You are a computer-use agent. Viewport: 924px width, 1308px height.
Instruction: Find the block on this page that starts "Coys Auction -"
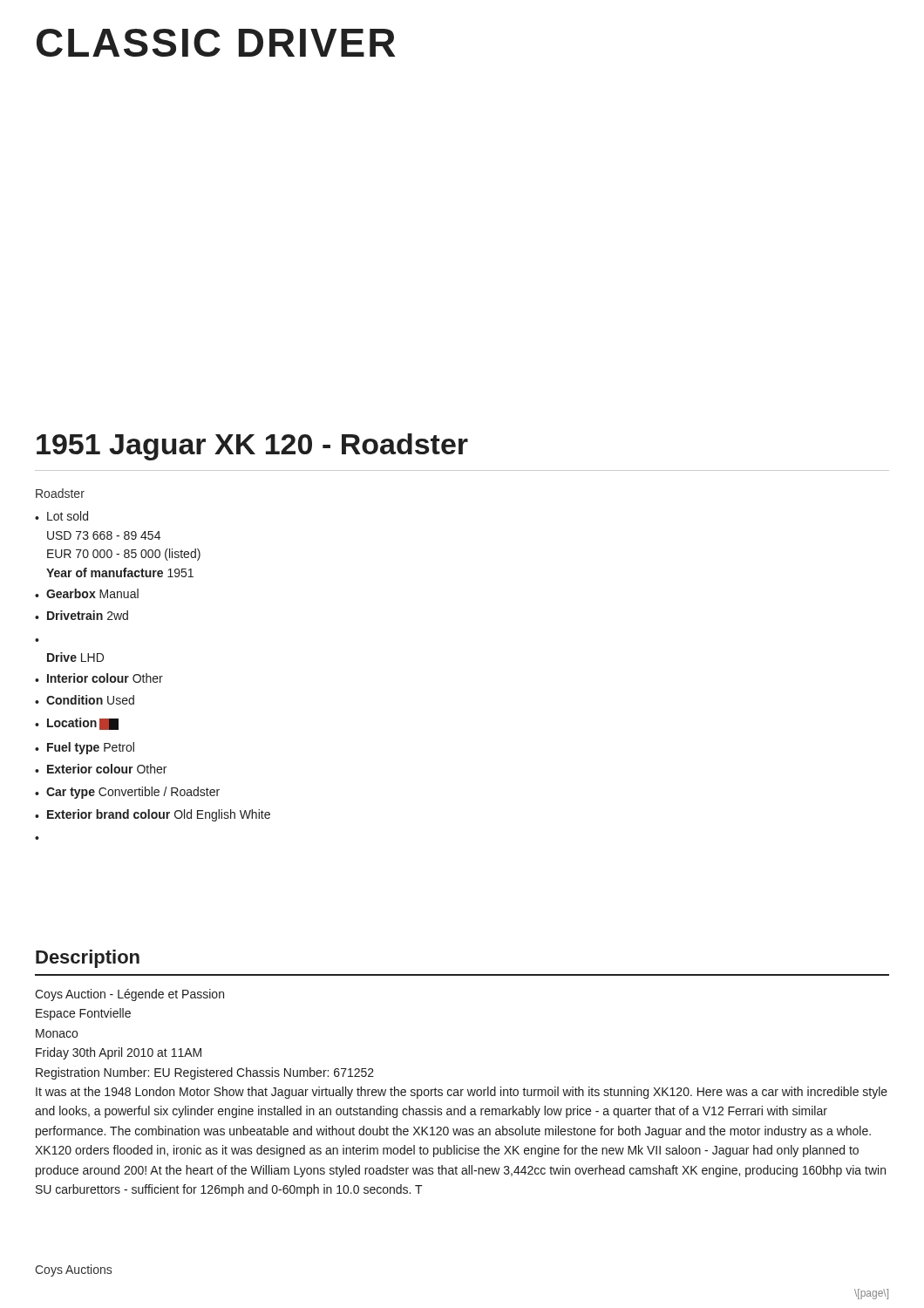461,1092
